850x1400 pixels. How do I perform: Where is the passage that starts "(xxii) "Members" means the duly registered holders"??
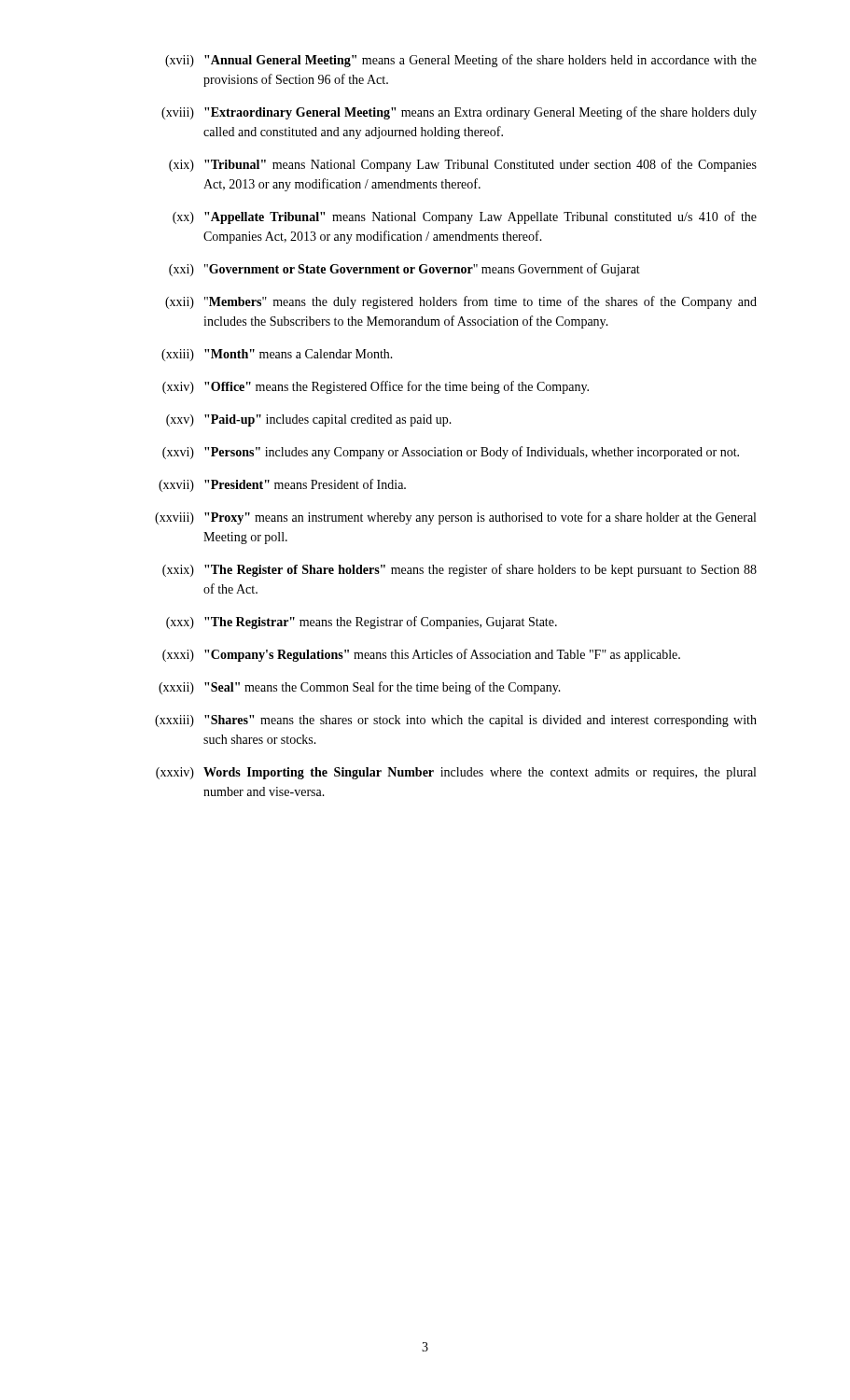[x=444, y=312]
